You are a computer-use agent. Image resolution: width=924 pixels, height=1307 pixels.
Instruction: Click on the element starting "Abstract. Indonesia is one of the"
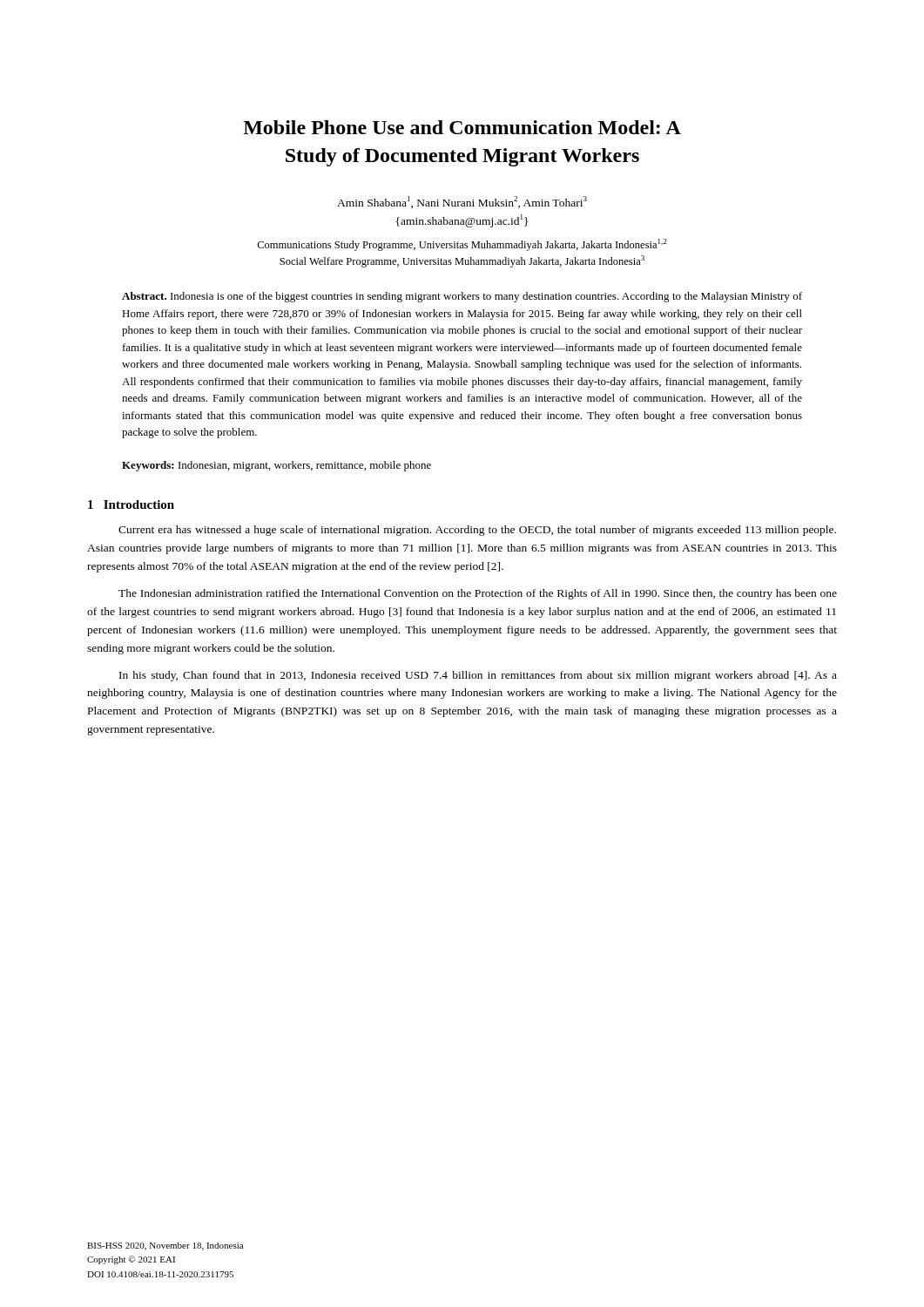point(462,364)
